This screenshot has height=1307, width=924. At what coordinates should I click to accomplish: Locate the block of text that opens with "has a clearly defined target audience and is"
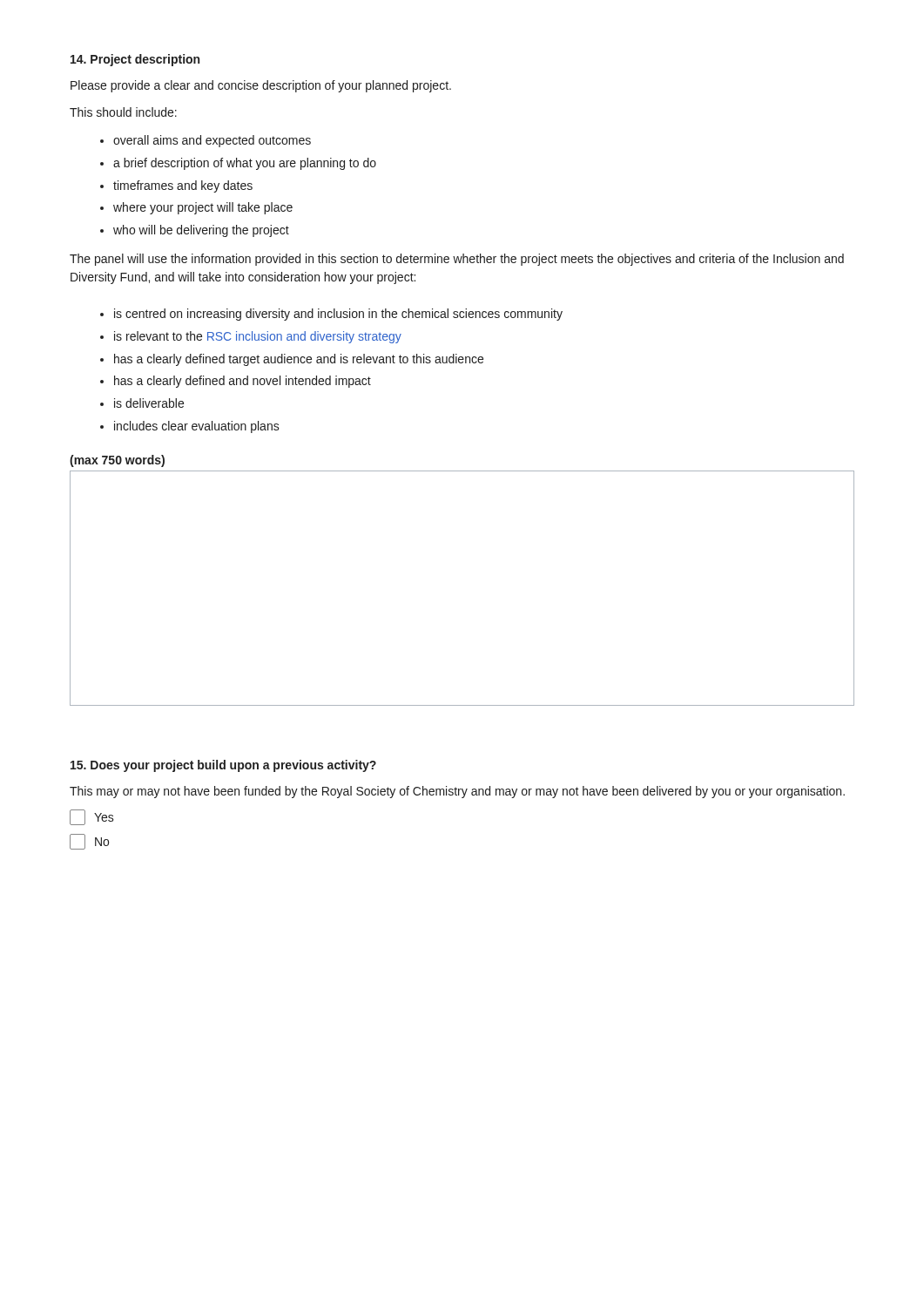[x=299, y=359]
